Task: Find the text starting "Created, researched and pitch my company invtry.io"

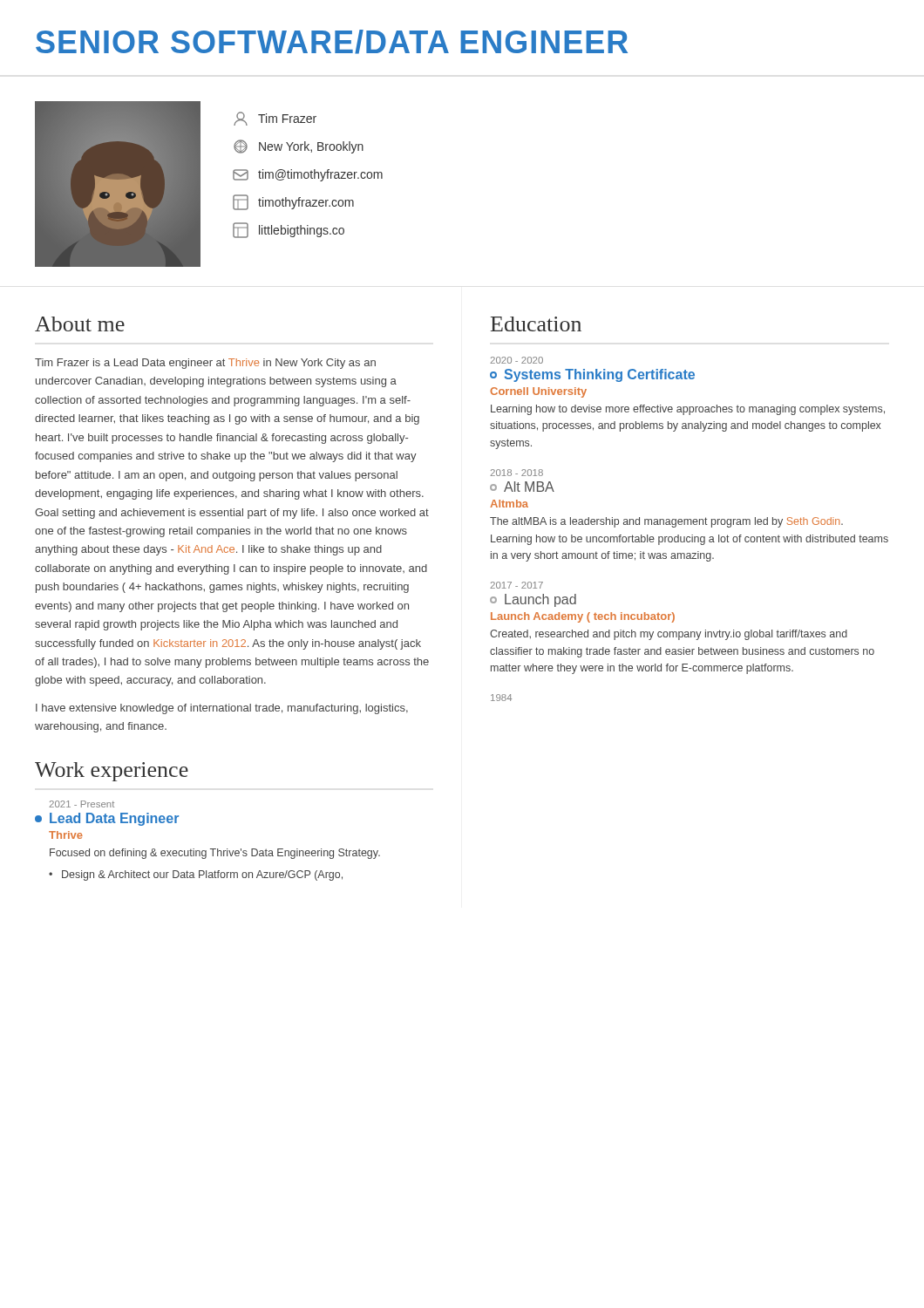Action: (x=682, y=651)
